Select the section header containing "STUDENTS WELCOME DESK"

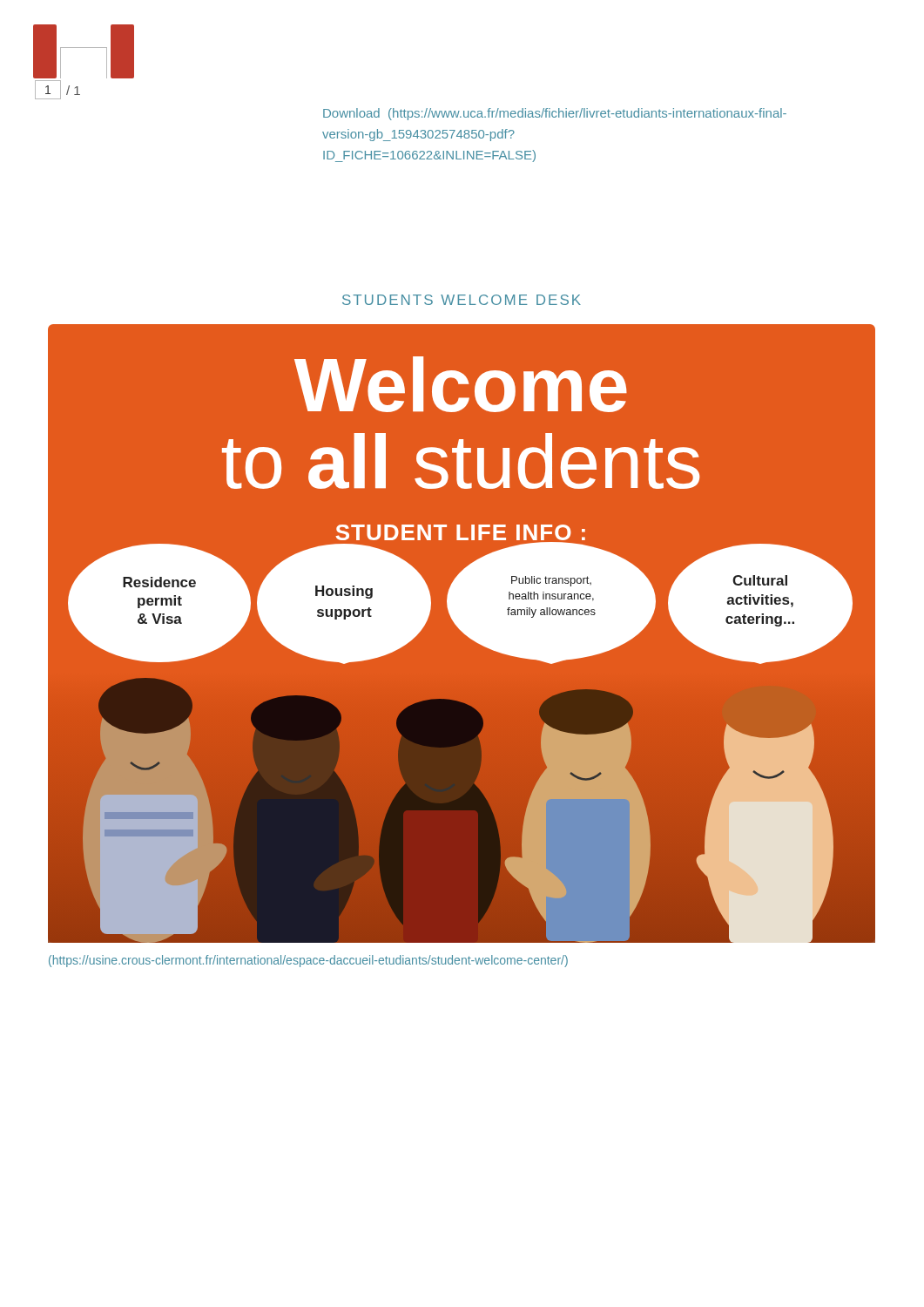pos(462,300)
